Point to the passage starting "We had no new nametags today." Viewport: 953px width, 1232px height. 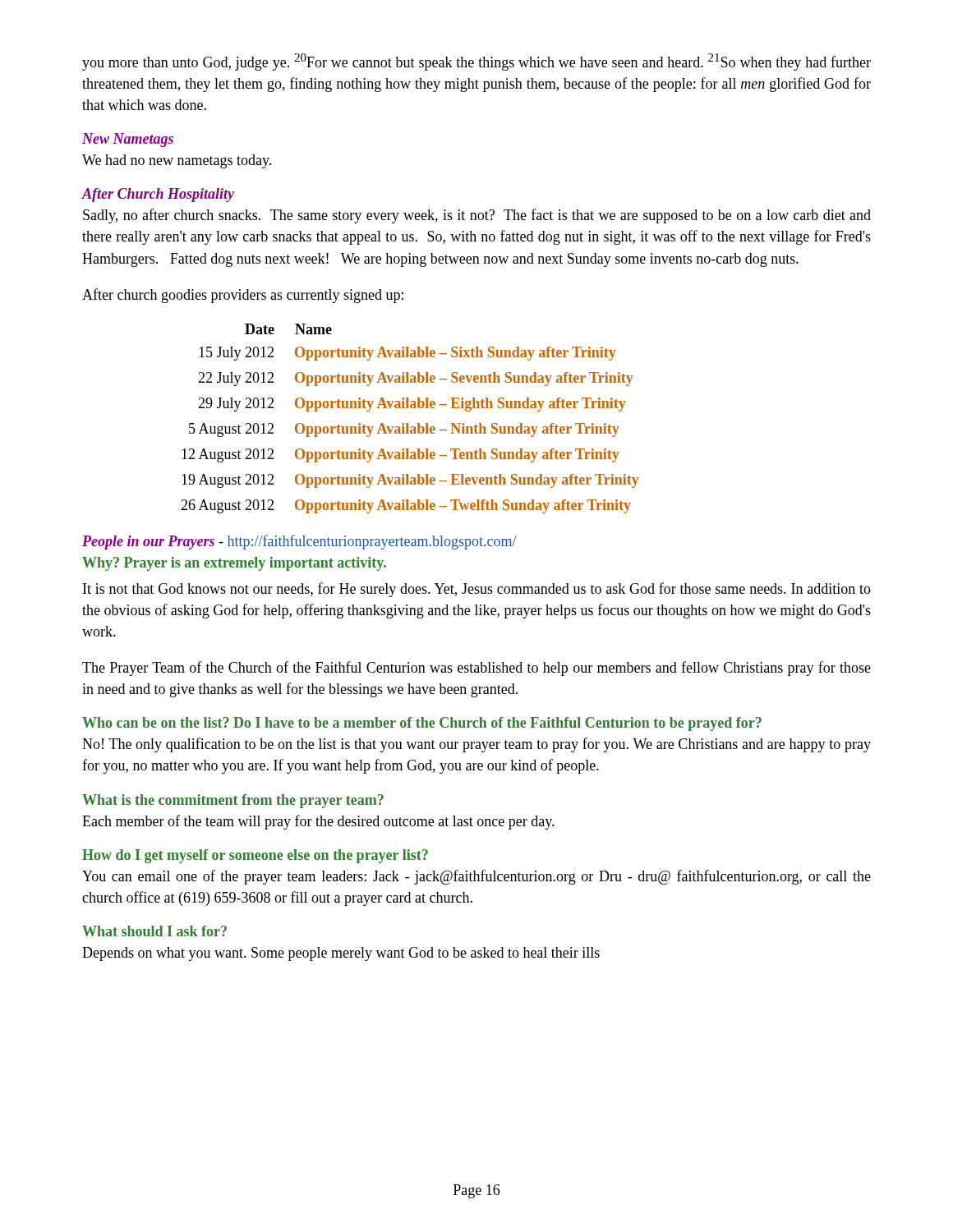coord(177,160)
